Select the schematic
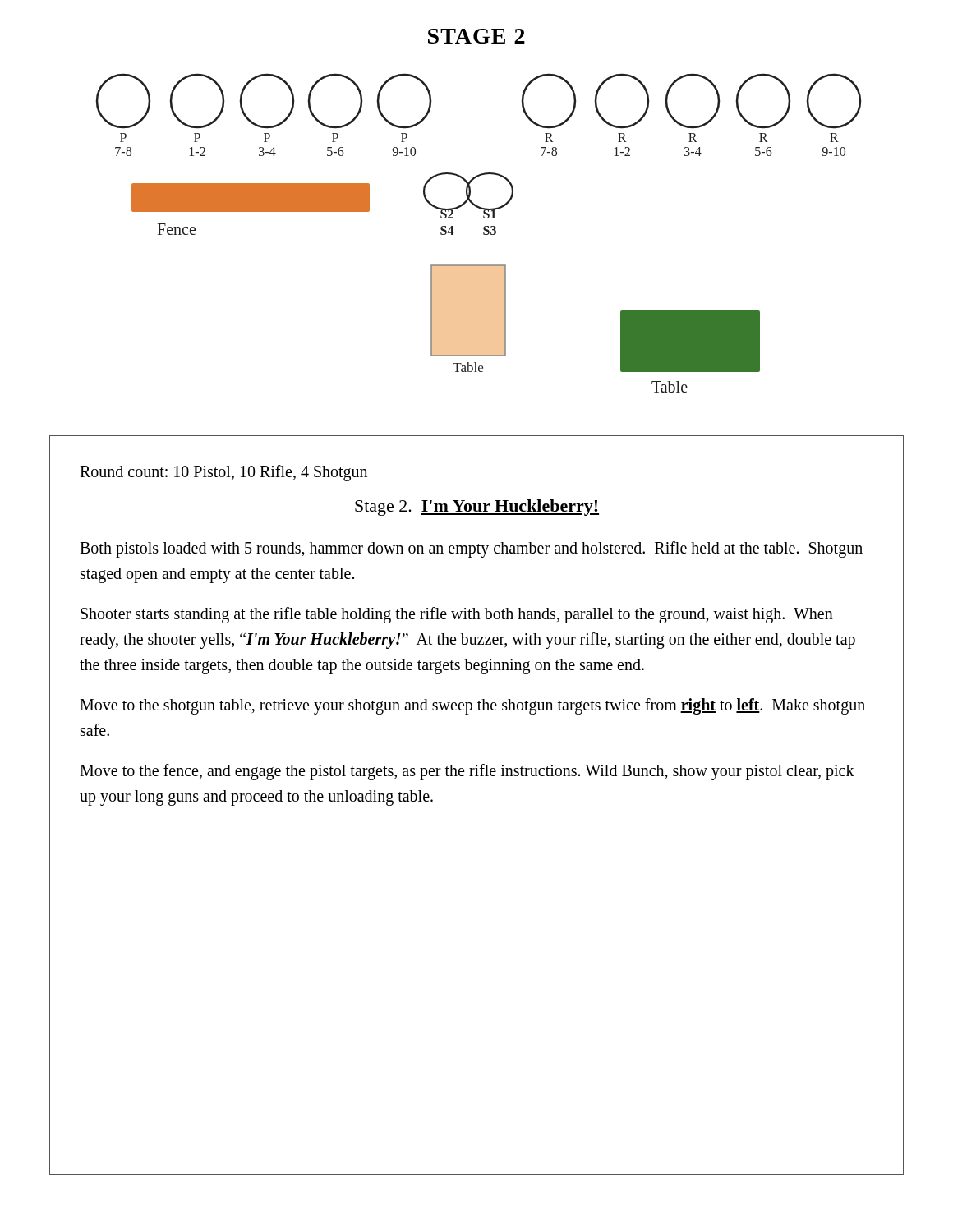This screenshot has height=1232, width=953. click(x=476, y=232)
